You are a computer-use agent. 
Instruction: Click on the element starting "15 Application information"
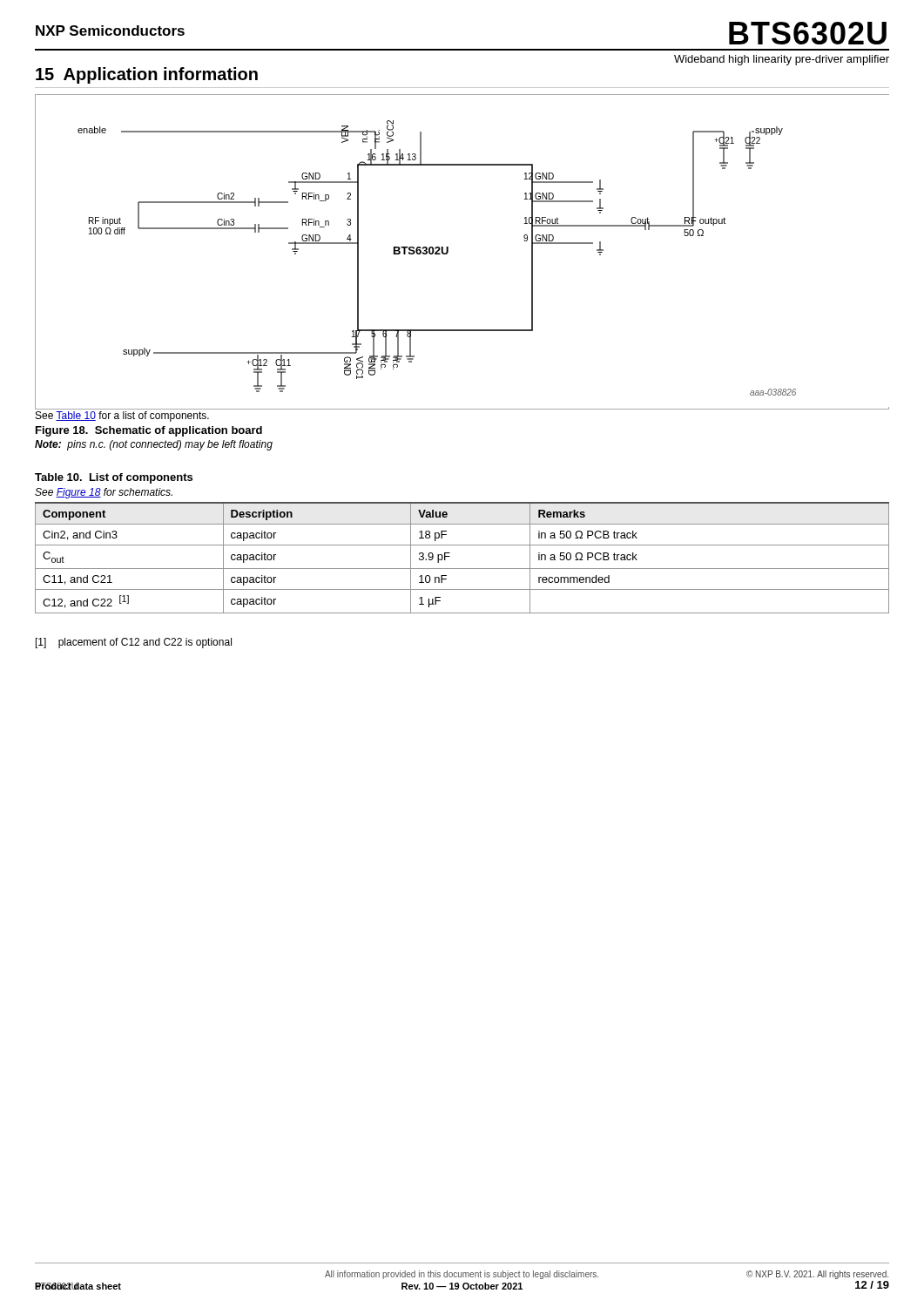[147, 74]
